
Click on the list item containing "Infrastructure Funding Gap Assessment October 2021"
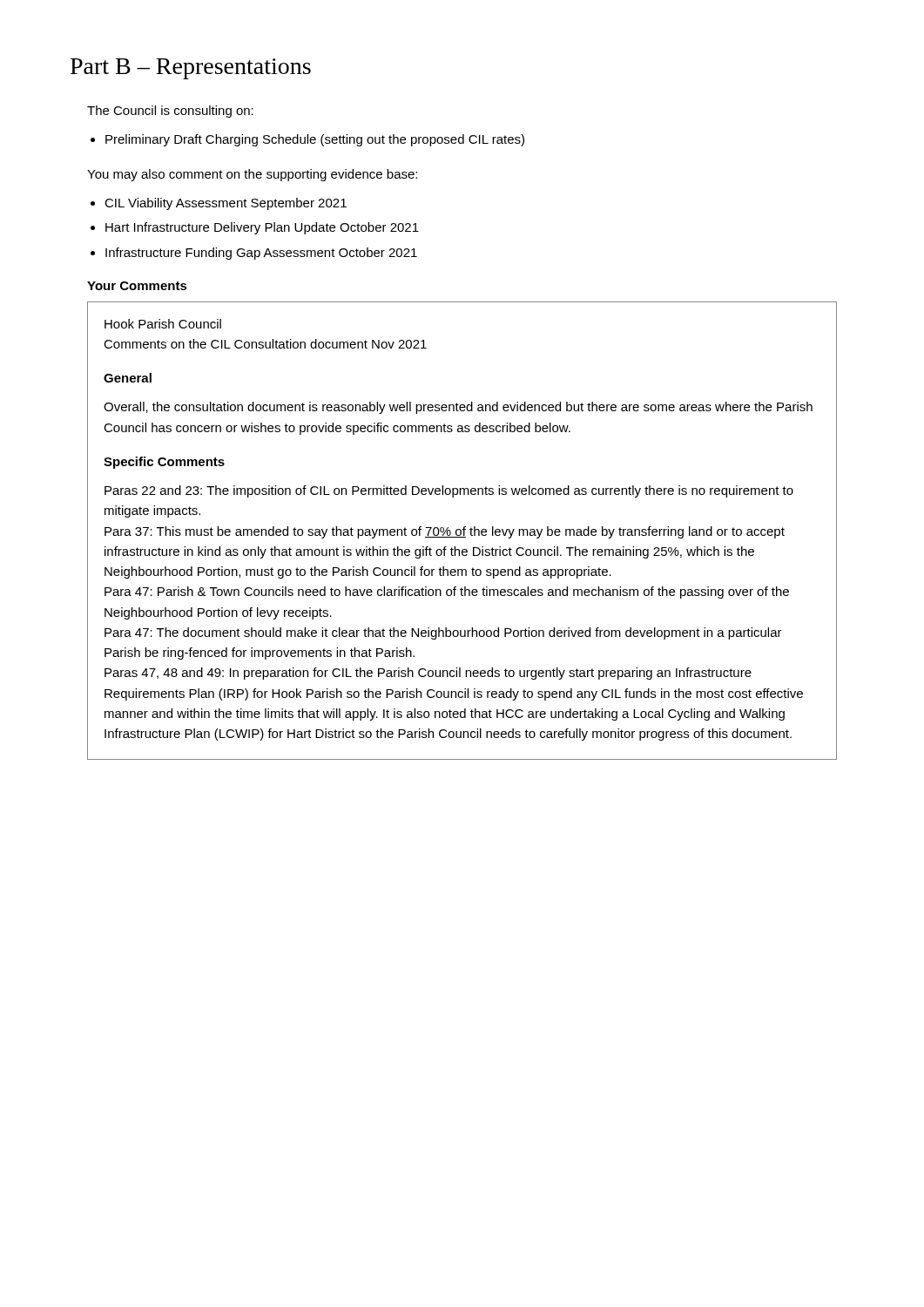pos(261,252)
